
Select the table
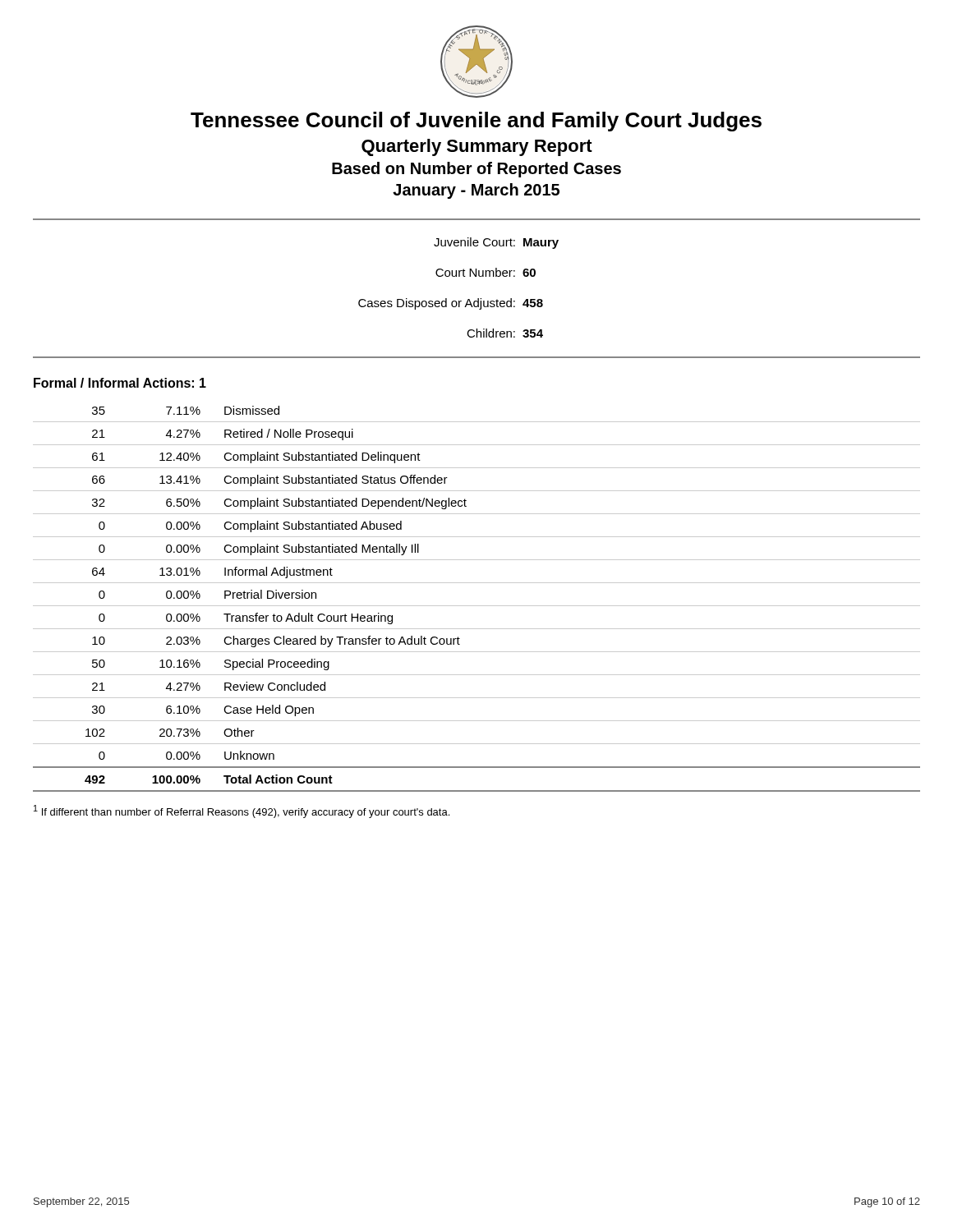(x=476, y=596)
